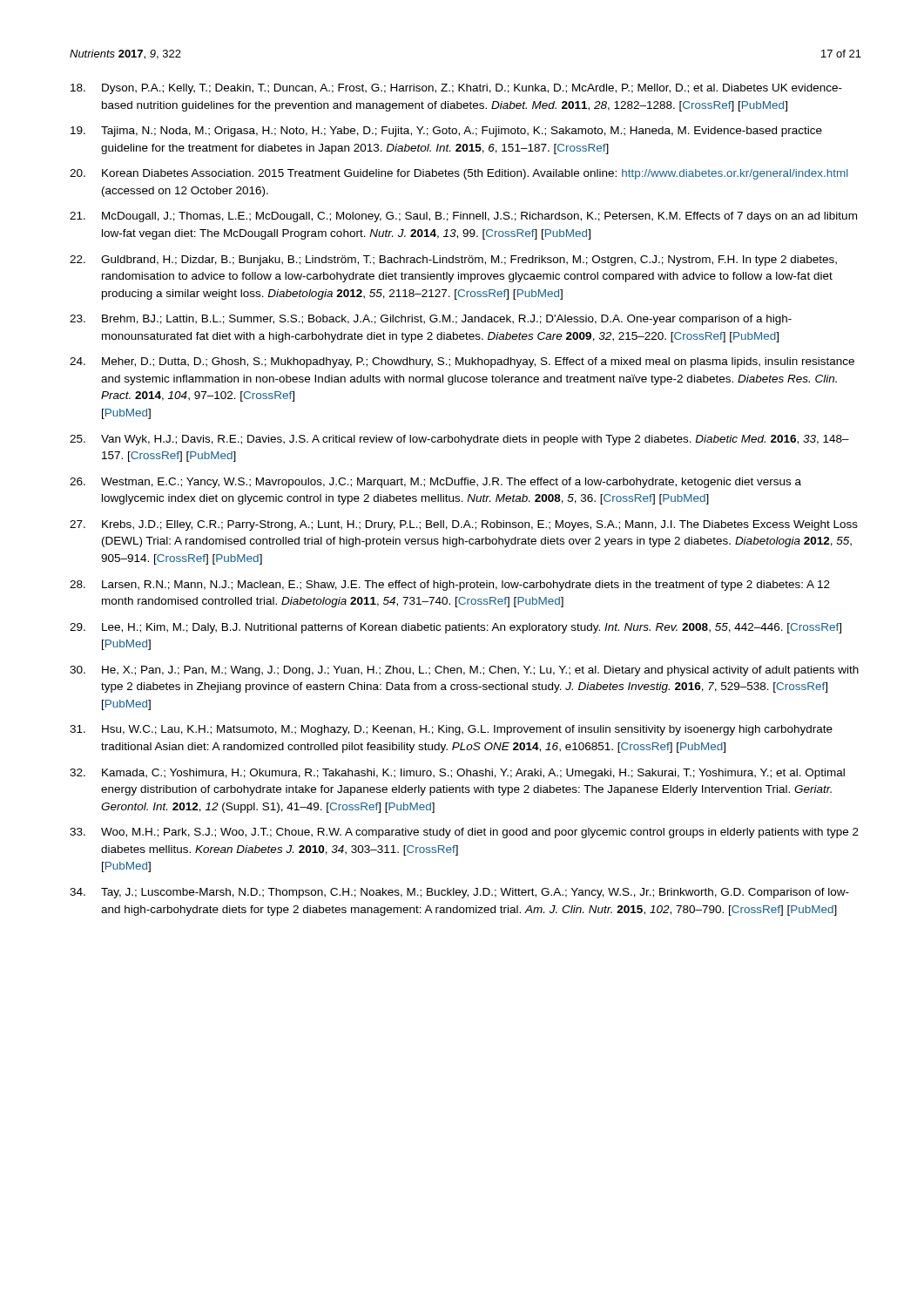Point to the passage starting "20. Korean Diabetes Association. 2015 Treatment Guideline"

coord(465,182)
